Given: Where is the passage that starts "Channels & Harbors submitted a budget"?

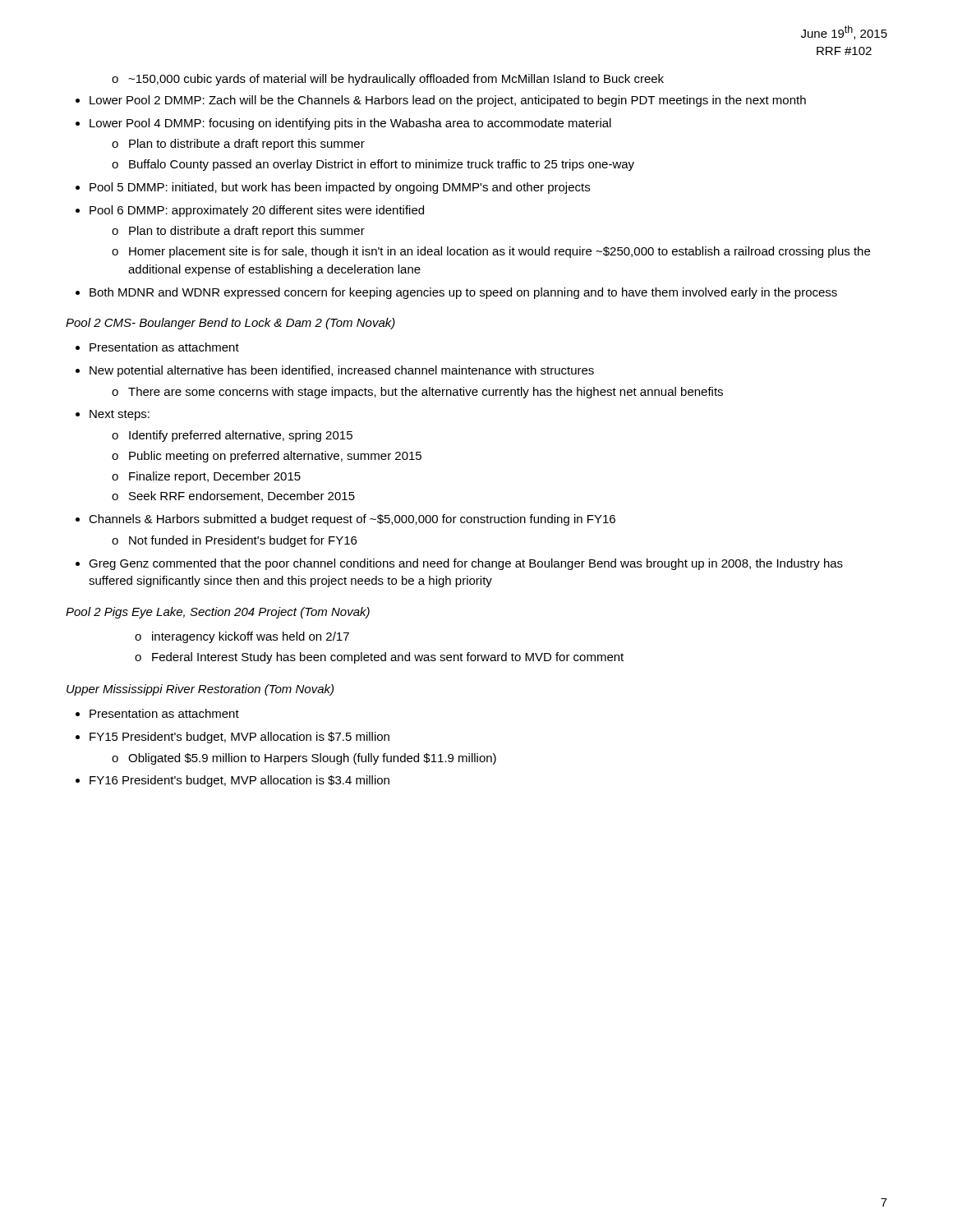Looking at the screenshot, I should (x=488, y=530).
